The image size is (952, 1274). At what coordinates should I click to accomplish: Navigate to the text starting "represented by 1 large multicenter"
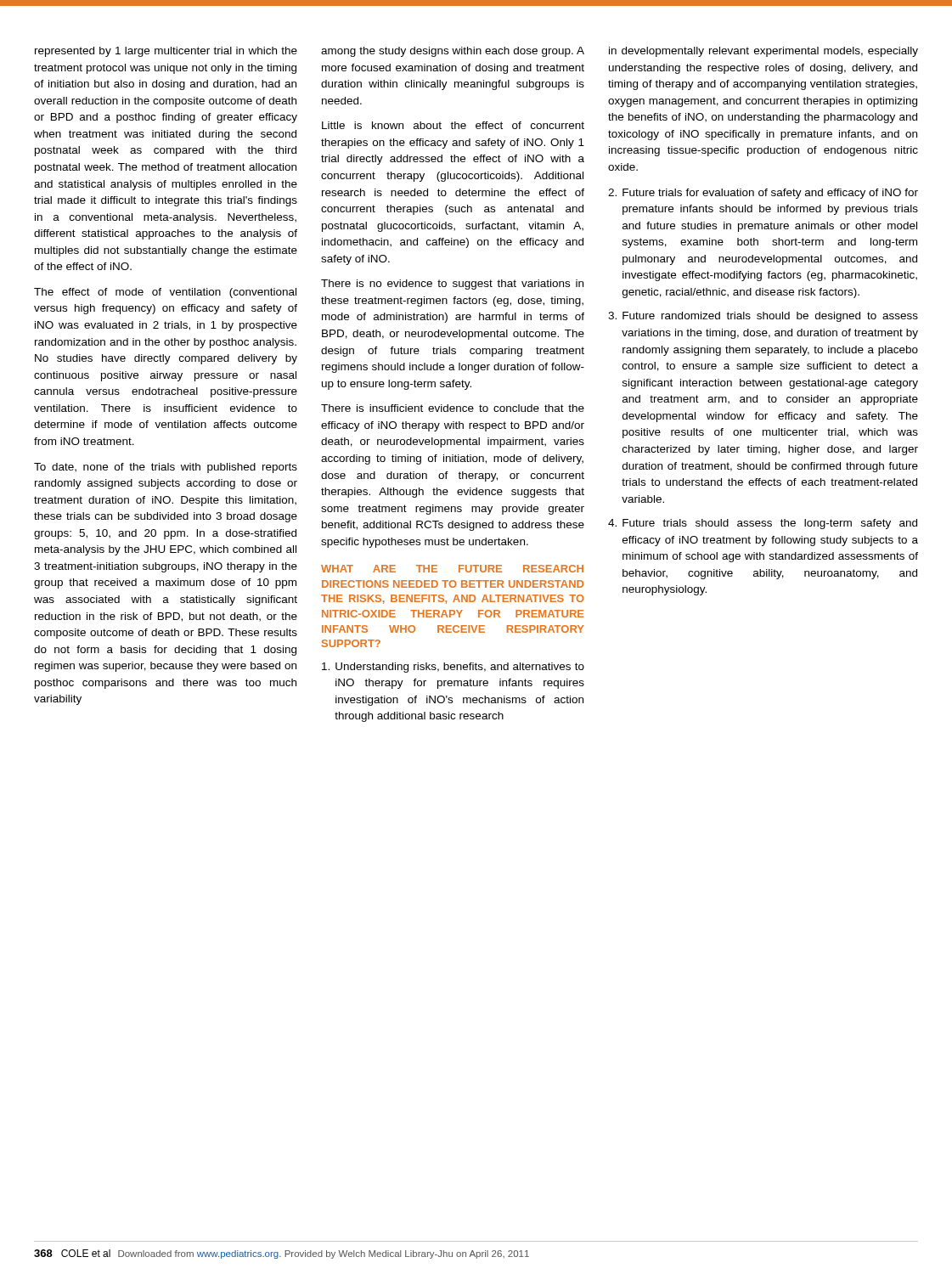pyautogui.click(x=166, y=159)
